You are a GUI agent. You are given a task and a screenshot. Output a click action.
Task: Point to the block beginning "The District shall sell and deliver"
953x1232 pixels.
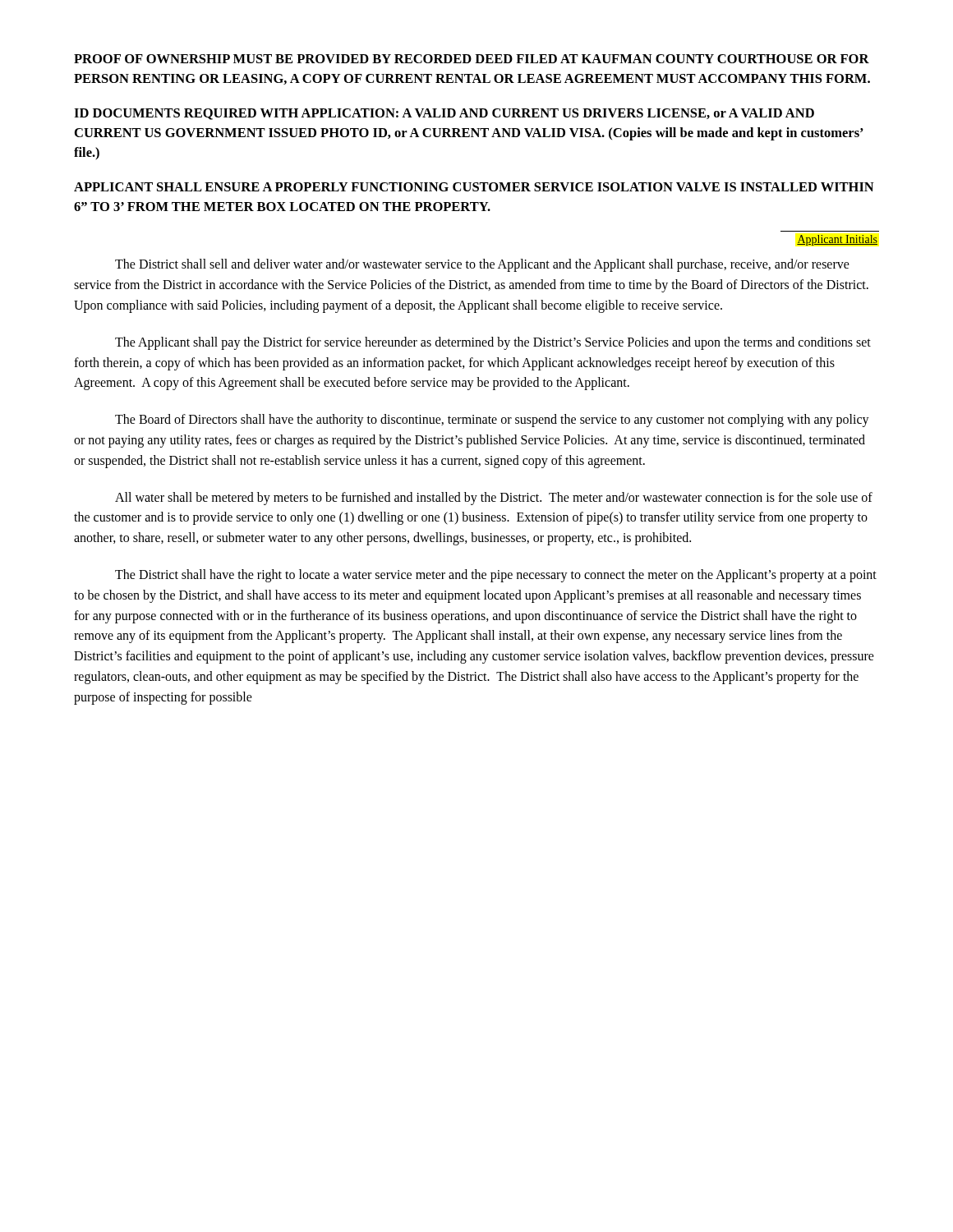click(473, 285)
